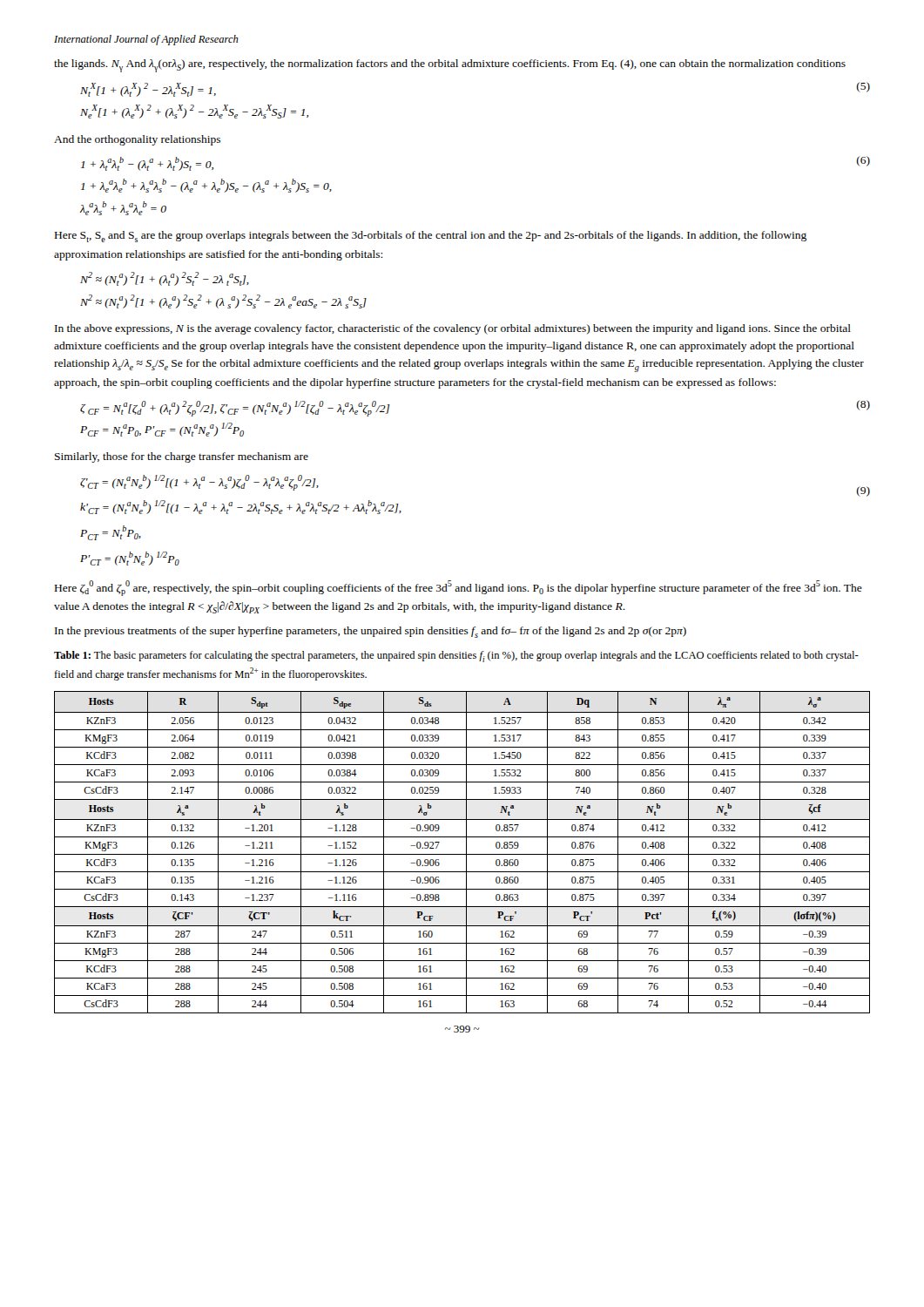Click on the text block that says "In the above"

[459, 355]
